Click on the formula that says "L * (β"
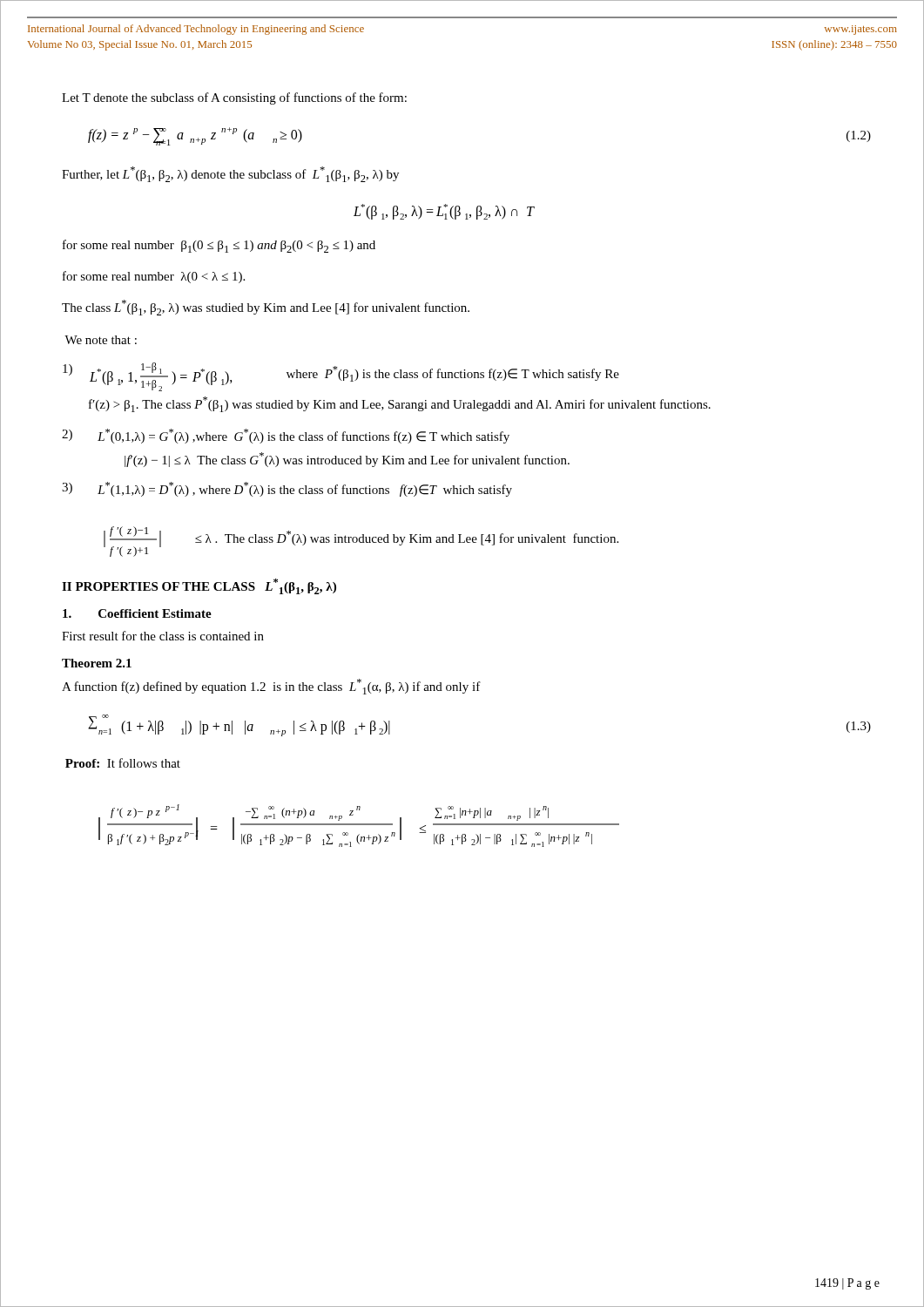 pyautogui.click(x=466, y=210)
